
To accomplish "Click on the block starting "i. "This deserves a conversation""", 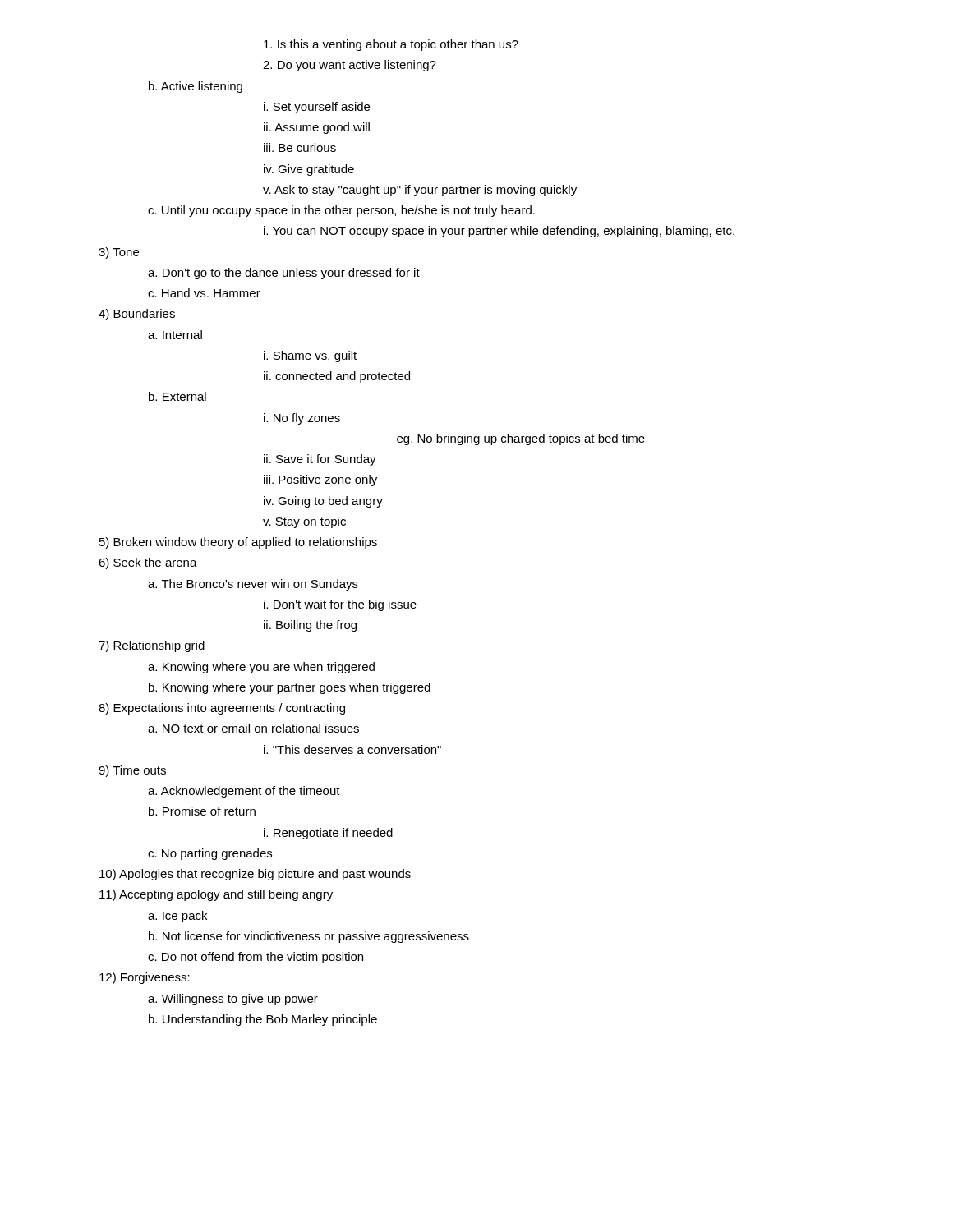I will 352,749.
